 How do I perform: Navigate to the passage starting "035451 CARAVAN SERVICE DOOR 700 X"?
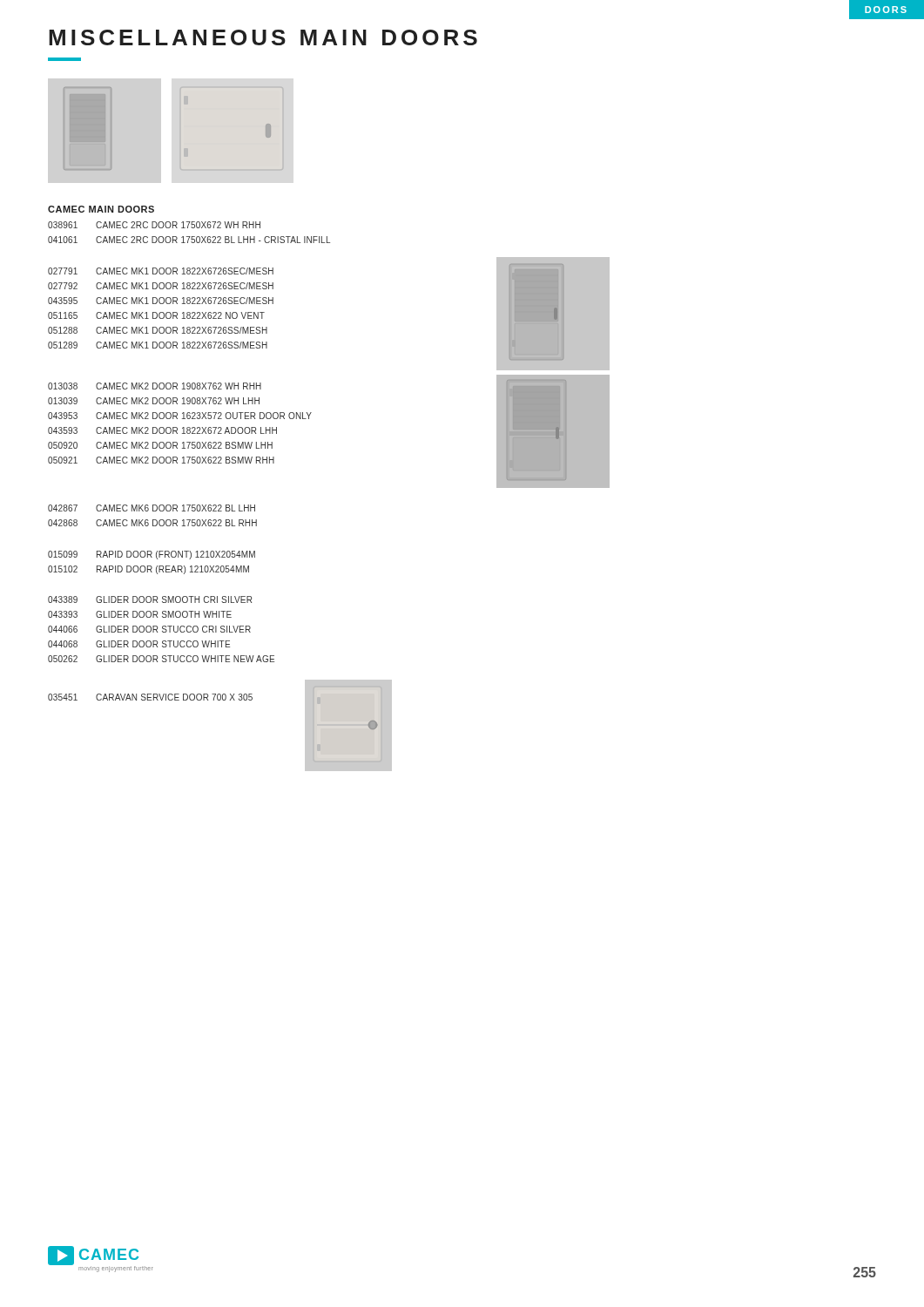[150, 697]
